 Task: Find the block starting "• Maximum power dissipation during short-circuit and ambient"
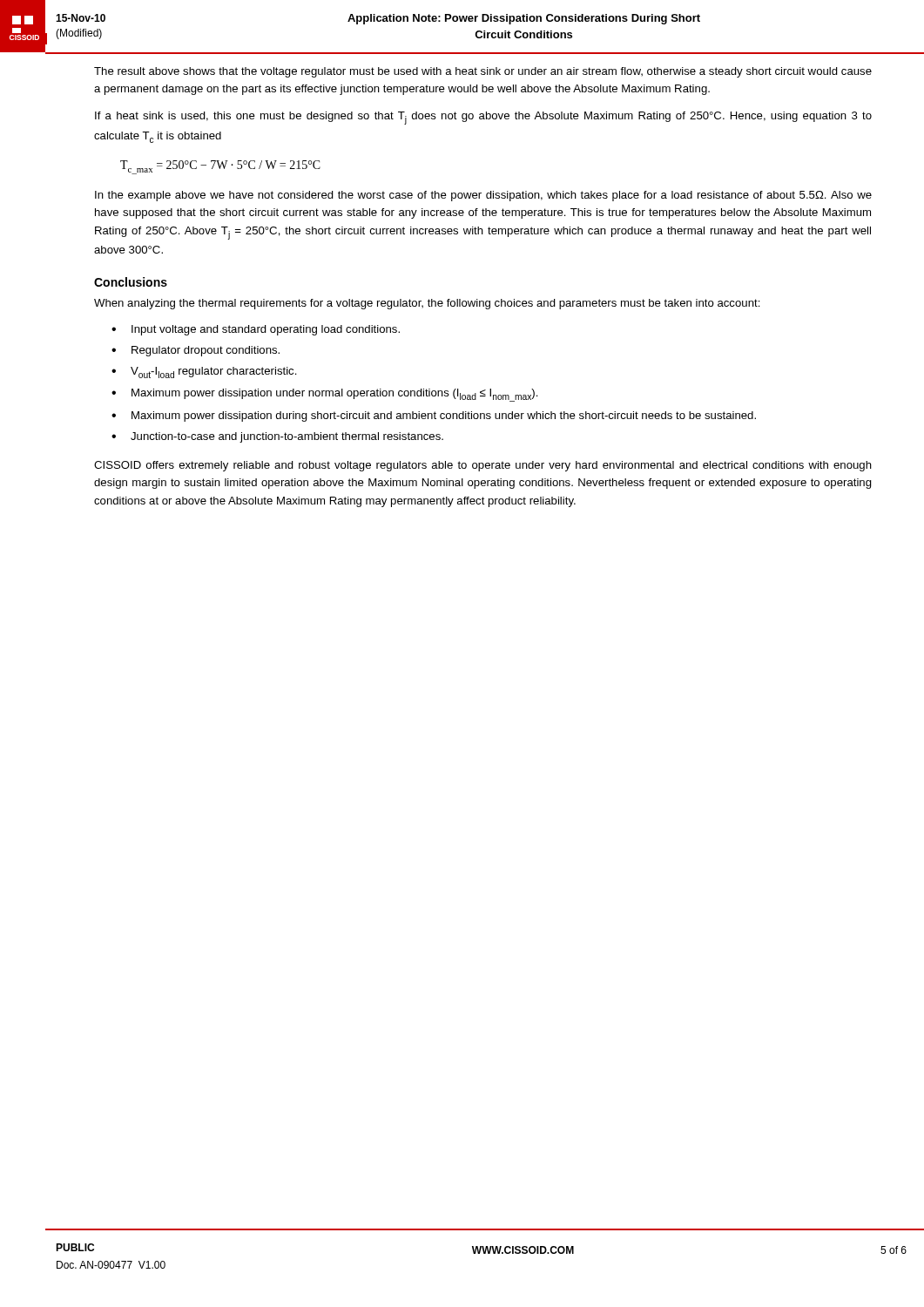pyautogui.click(x=492, y=416)
